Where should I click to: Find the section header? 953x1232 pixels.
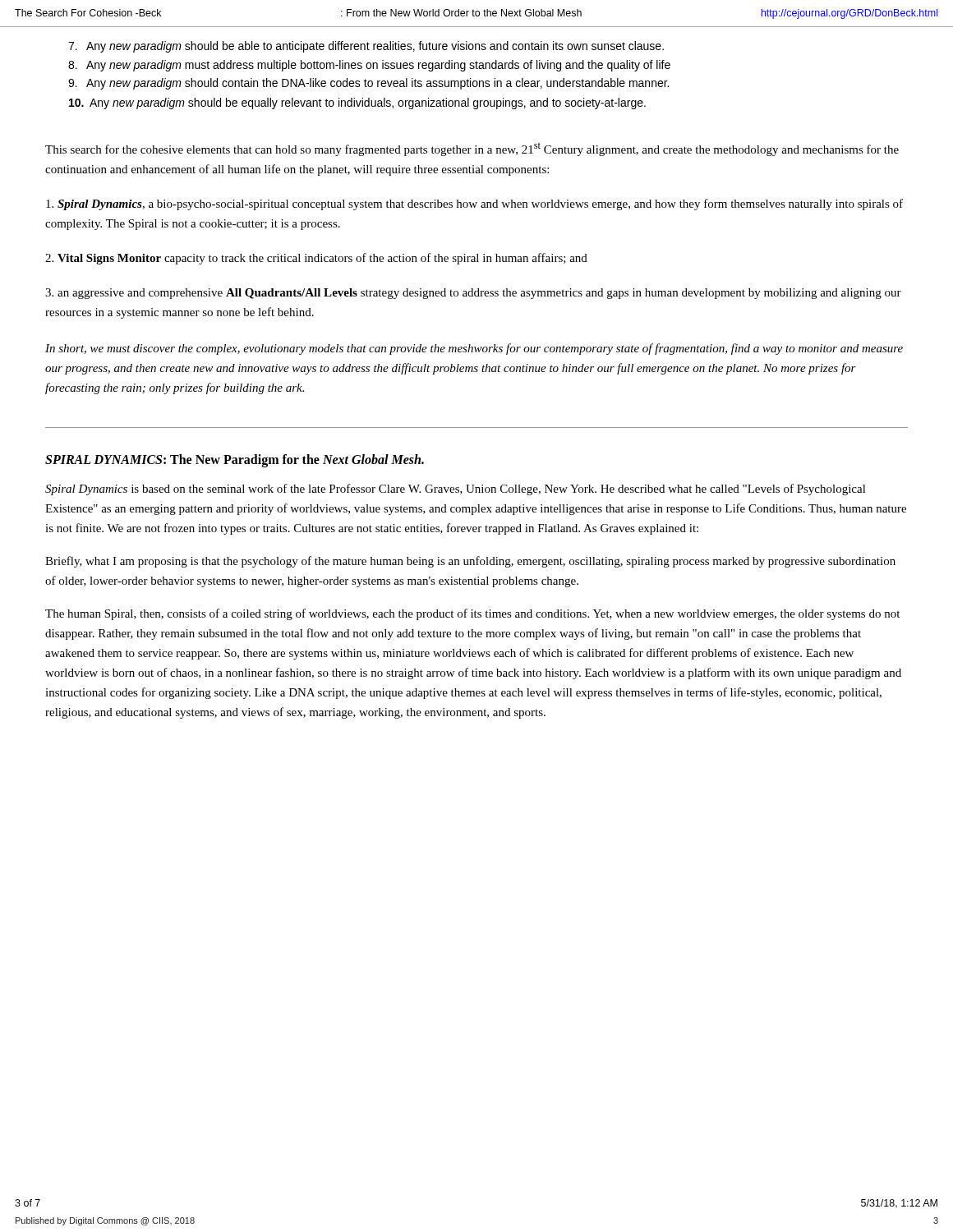click(x=235, y=459)
